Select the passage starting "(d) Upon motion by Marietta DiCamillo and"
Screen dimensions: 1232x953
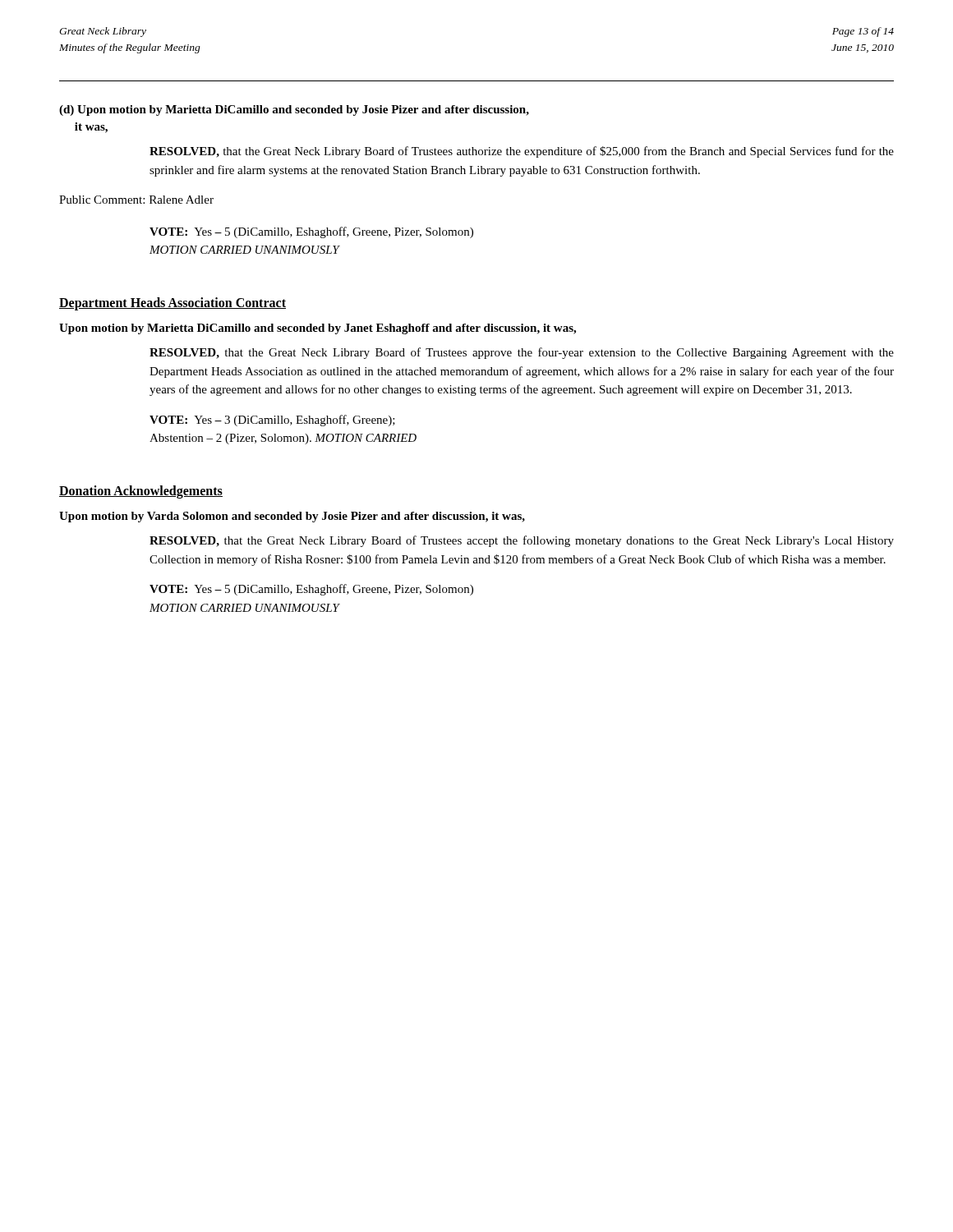476,140
